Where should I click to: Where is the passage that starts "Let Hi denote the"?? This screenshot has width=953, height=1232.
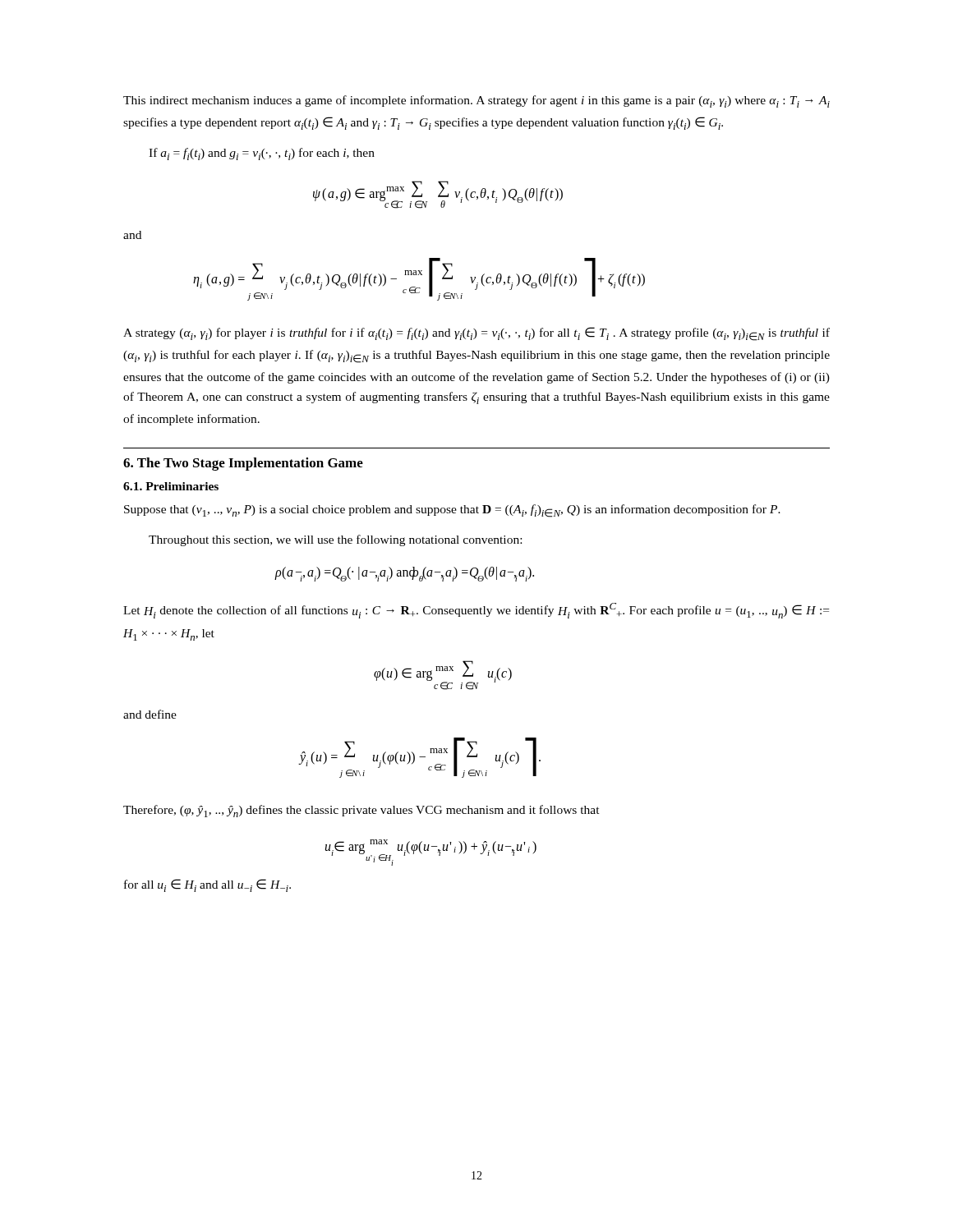coord(476,622)
